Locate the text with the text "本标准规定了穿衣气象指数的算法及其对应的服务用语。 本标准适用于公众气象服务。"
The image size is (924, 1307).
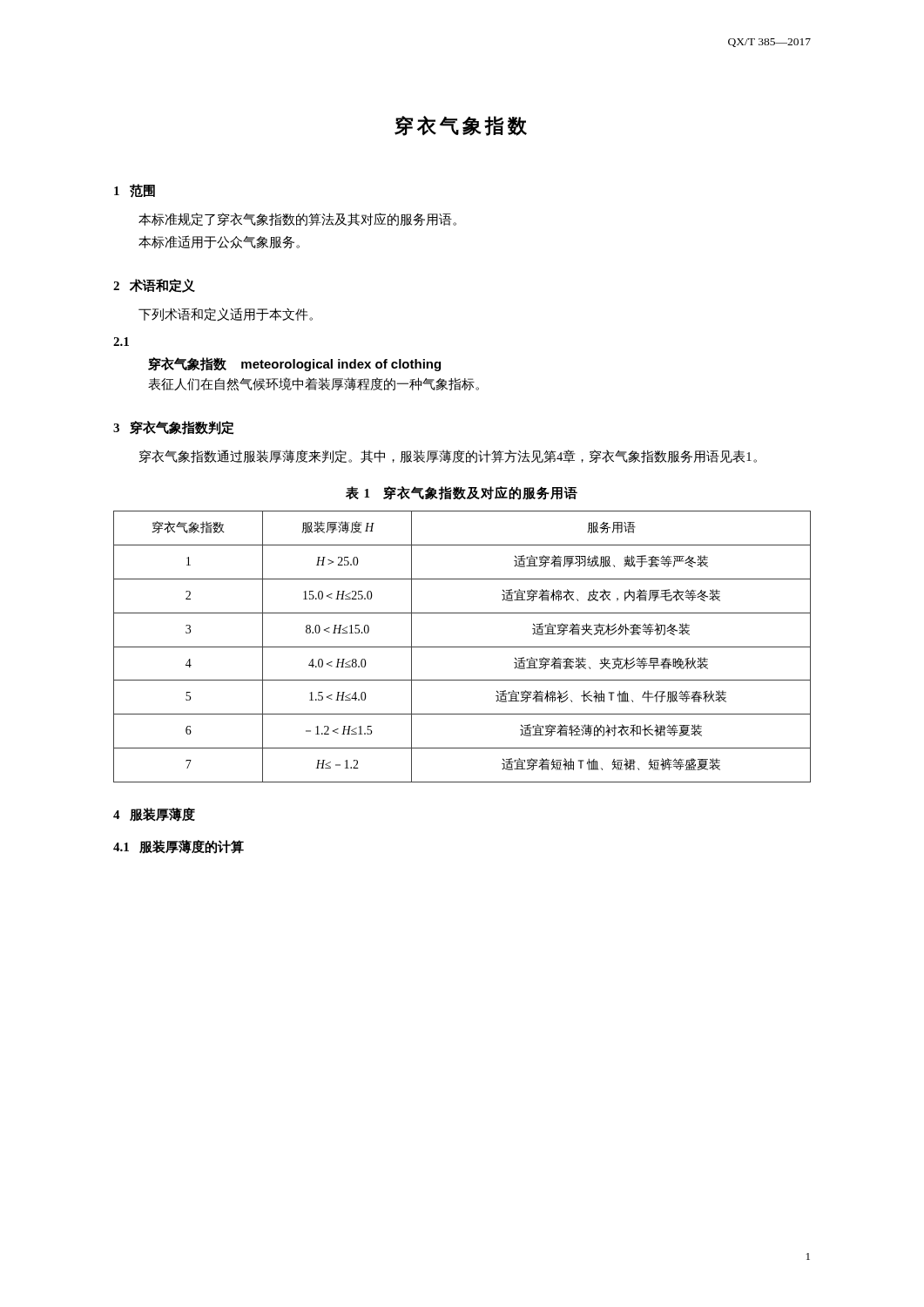pos(462,231)
